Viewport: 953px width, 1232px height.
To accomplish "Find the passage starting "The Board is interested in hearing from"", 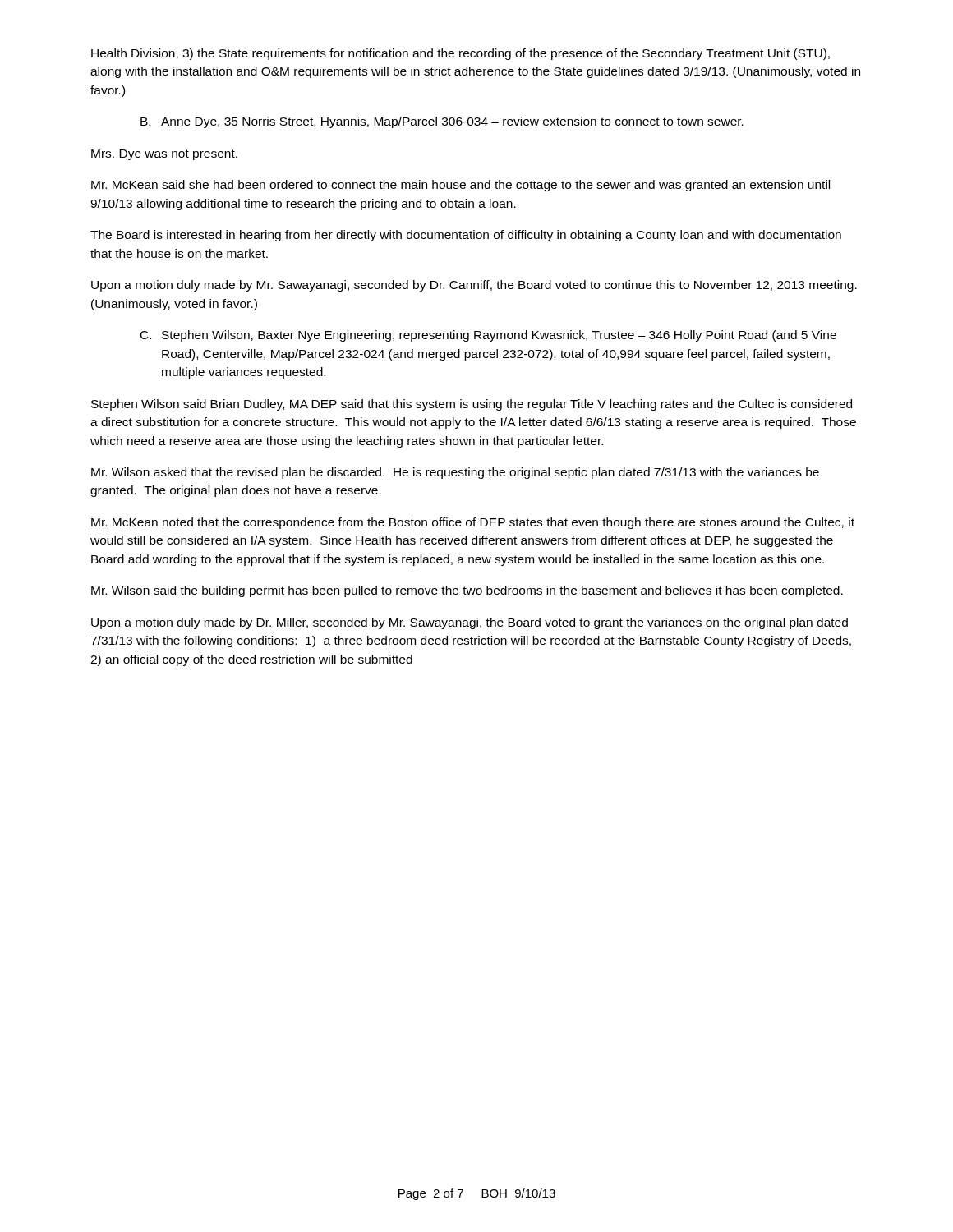I will 466,244.
